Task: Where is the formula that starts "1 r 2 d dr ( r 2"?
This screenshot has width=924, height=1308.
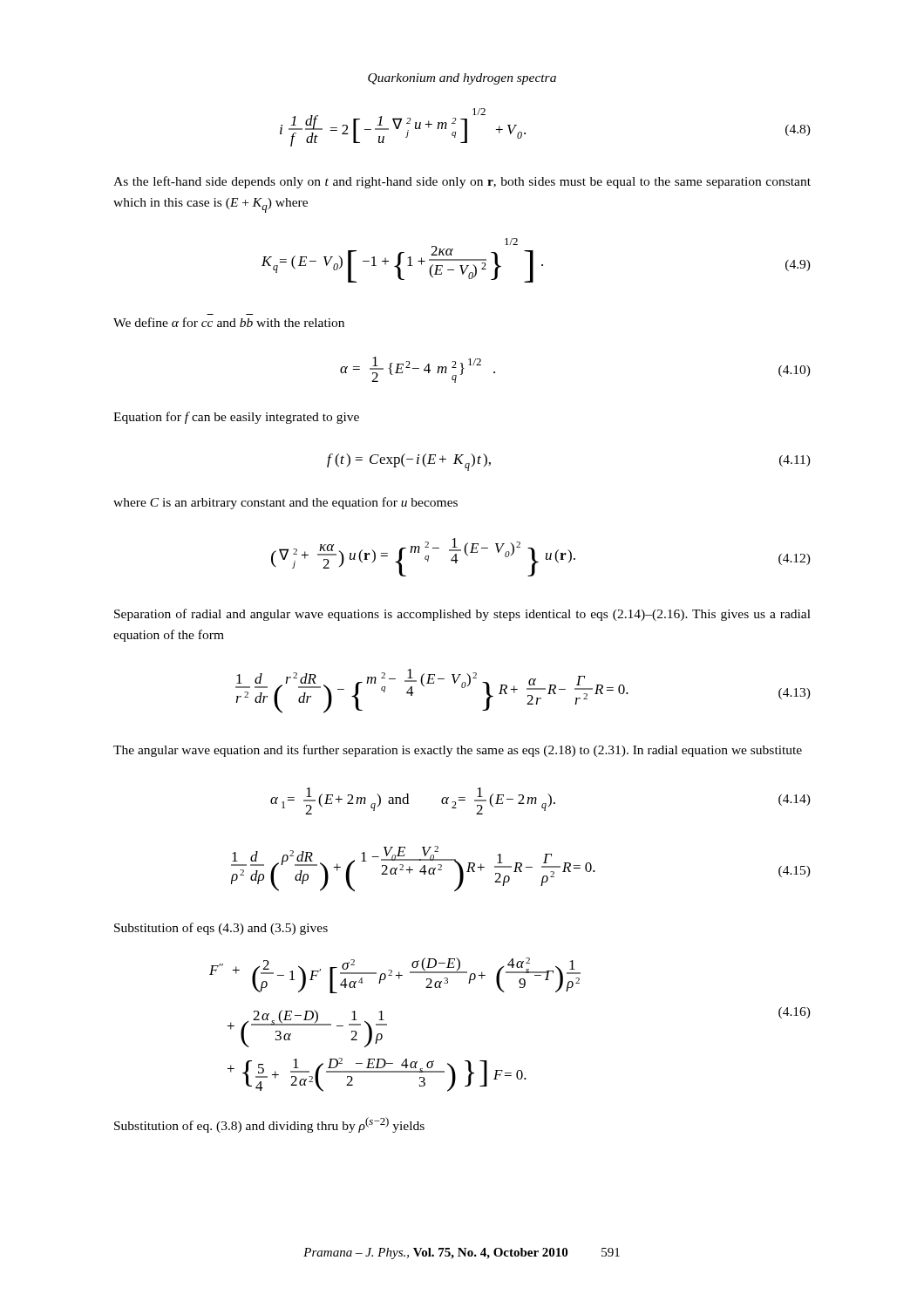Action: 523,693
